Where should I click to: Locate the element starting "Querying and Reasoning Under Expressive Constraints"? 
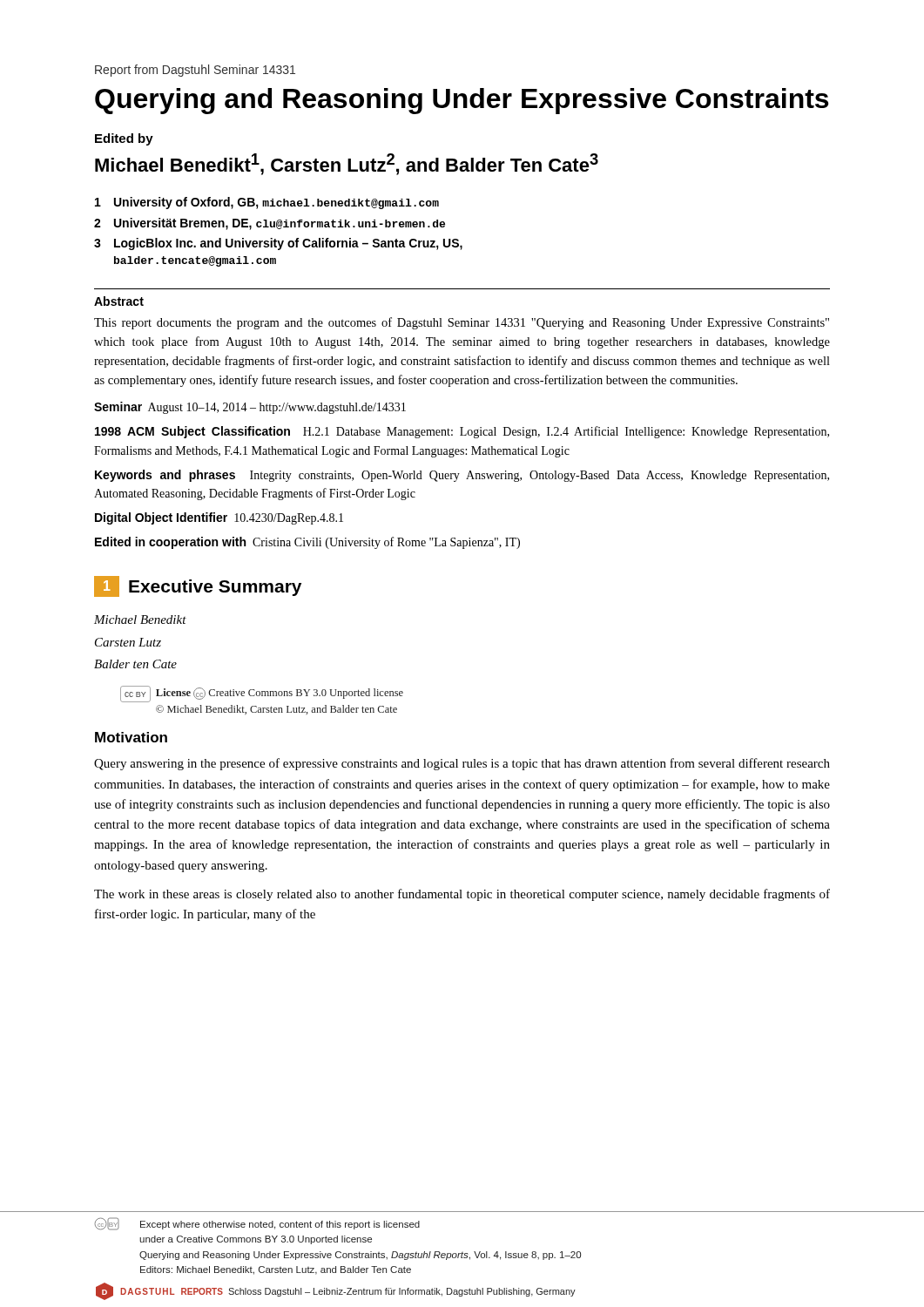coord(462,98)
